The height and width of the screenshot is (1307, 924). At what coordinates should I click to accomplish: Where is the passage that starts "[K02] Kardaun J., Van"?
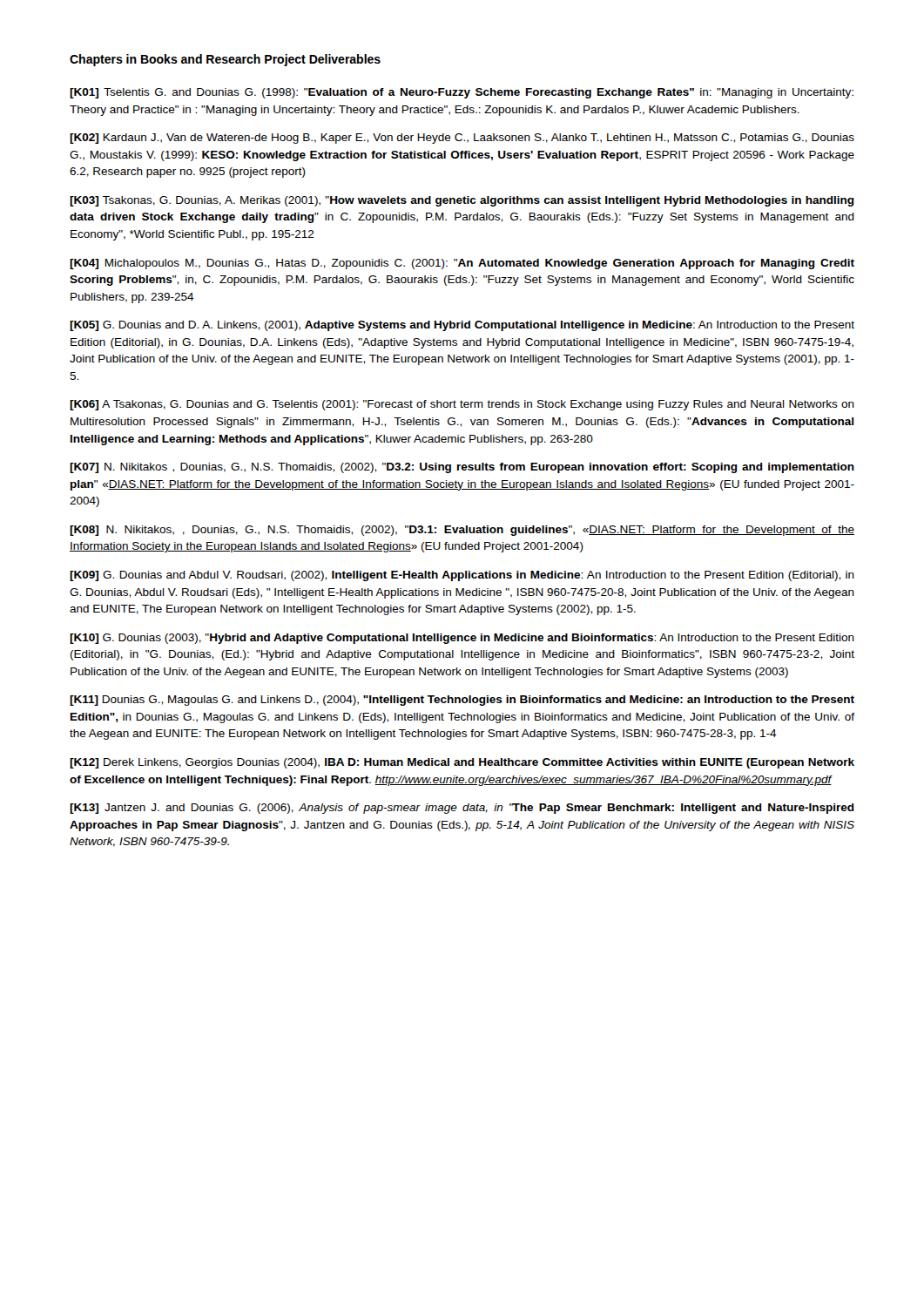(x=462, y=154)
